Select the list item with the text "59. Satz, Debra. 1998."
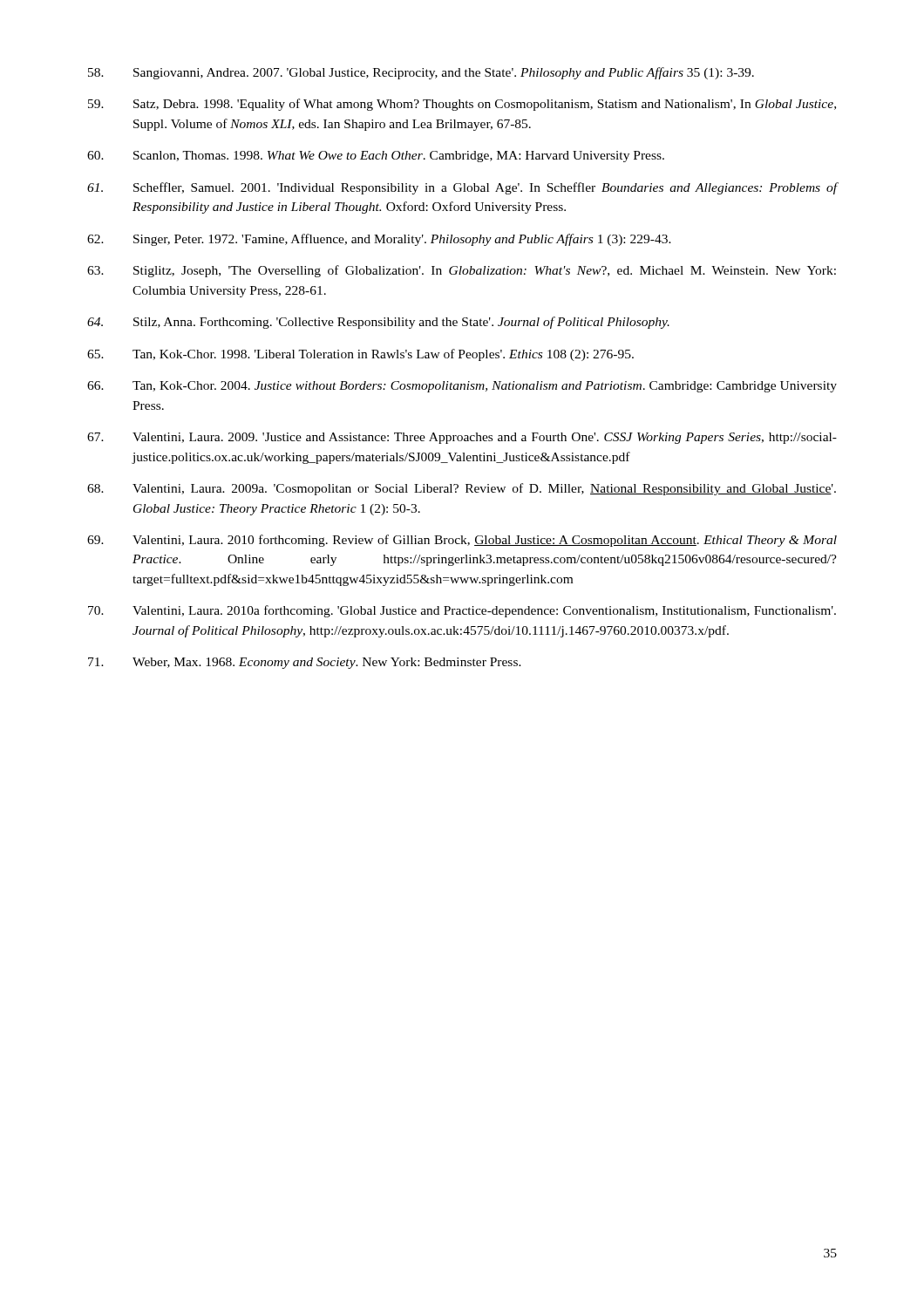Screen dimensions: 1308x924 (462, 114)
